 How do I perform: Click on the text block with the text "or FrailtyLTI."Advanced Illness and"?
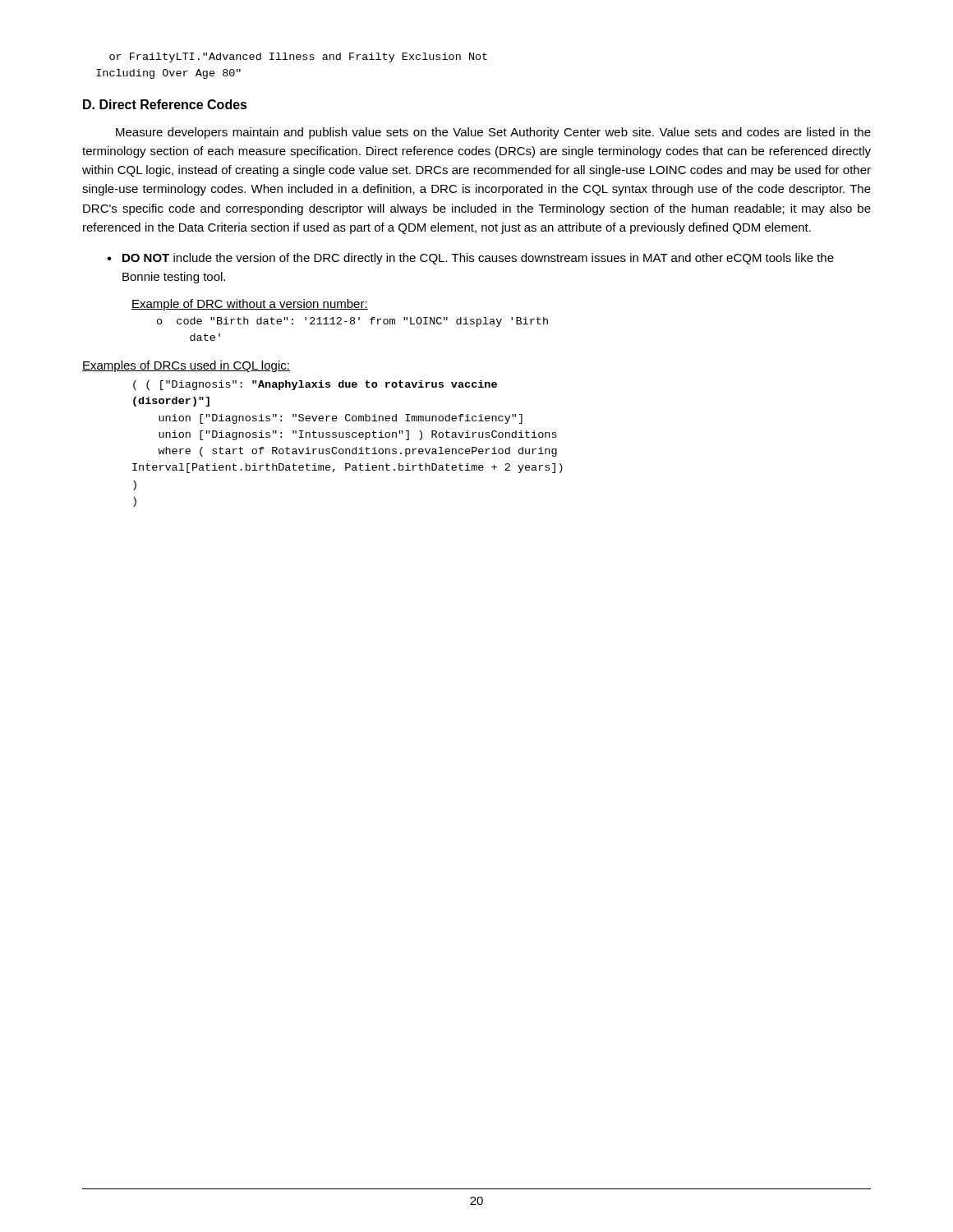tap(476, 66)
